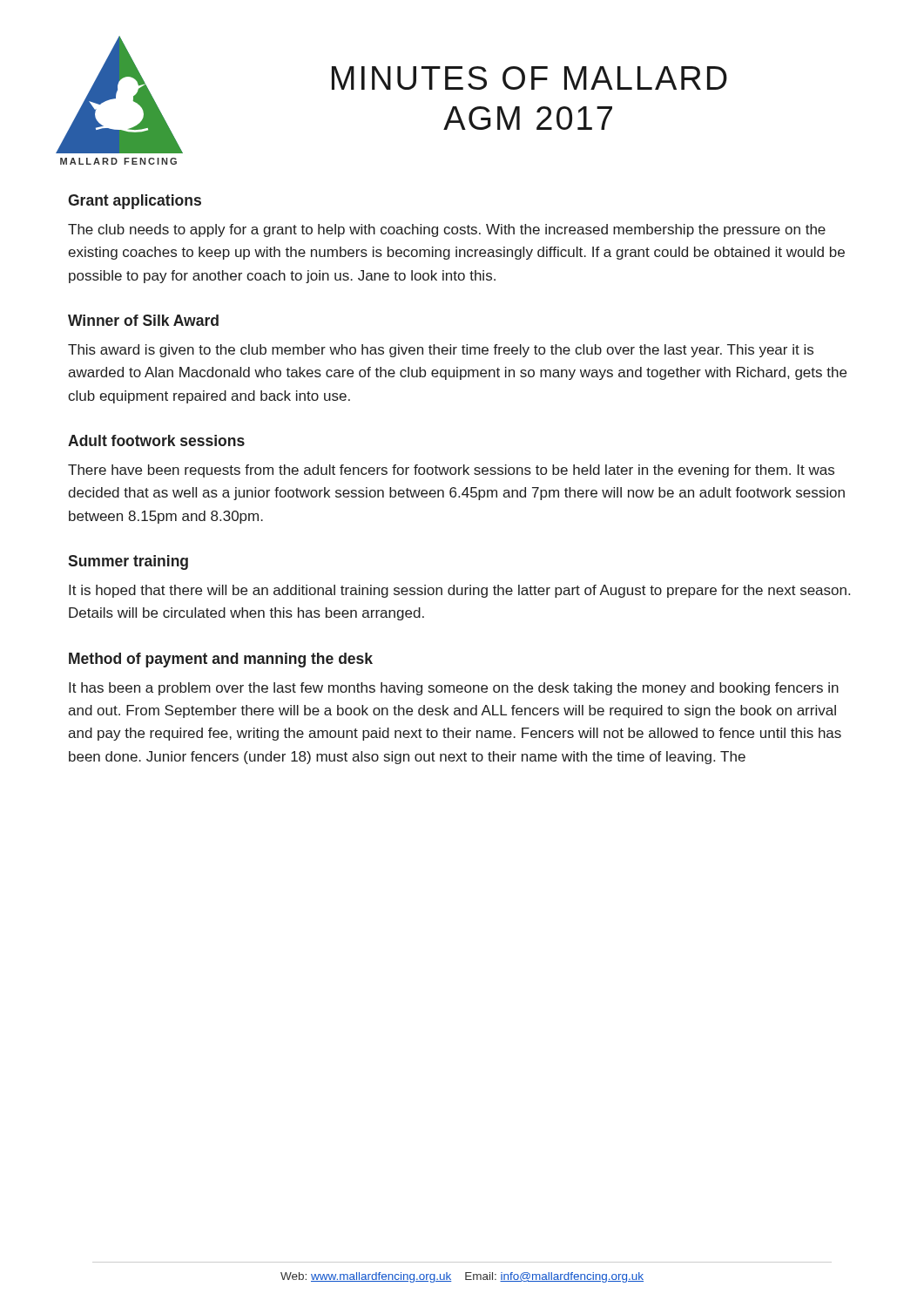Locate the text "MINUTES OF MALLARDAGM 2017"
Viewport: 924px width, 1307px height.
tap(529, 99)
